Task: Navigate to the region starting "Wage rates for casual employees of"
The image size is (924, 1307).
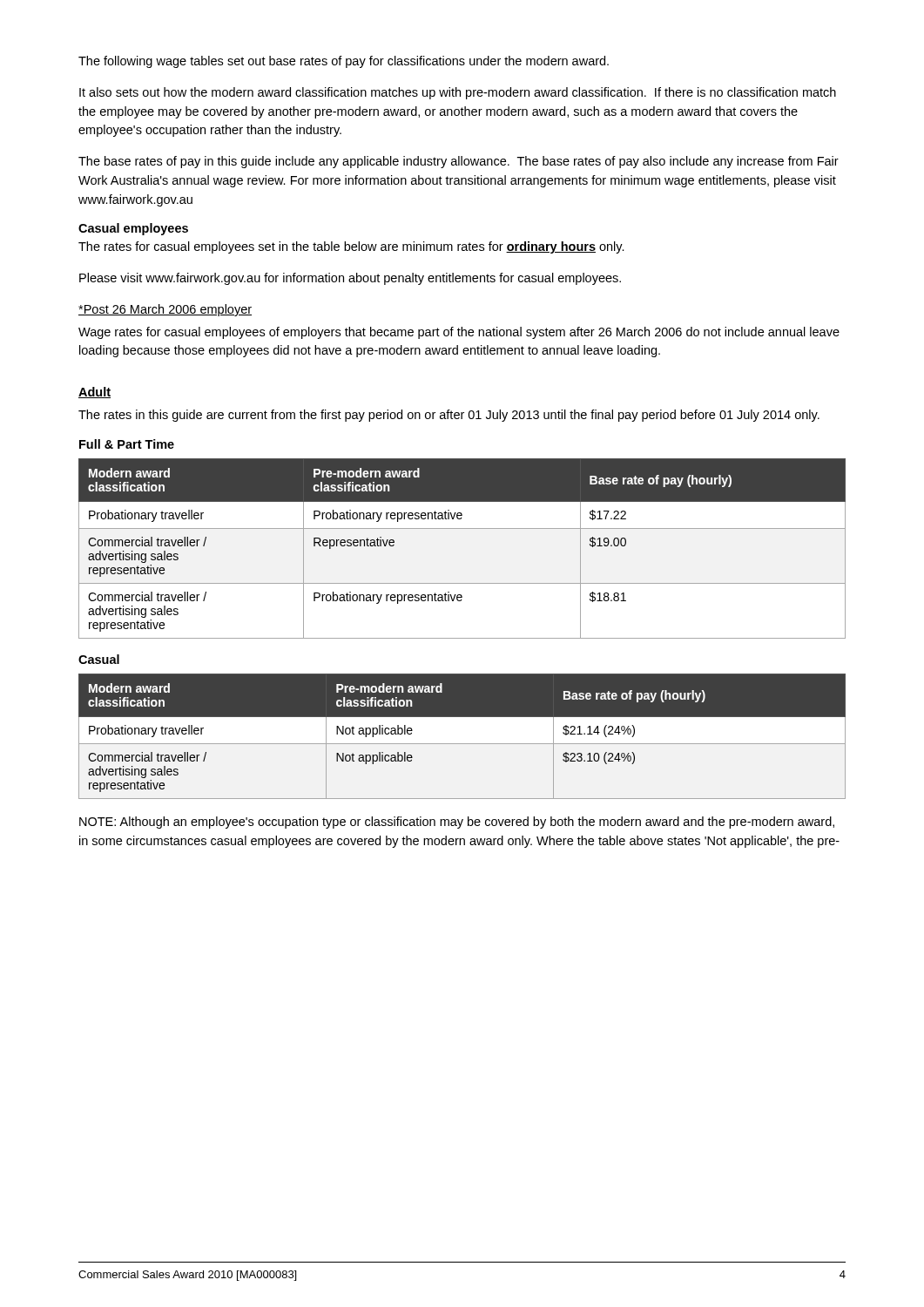Action: (459, 341)
